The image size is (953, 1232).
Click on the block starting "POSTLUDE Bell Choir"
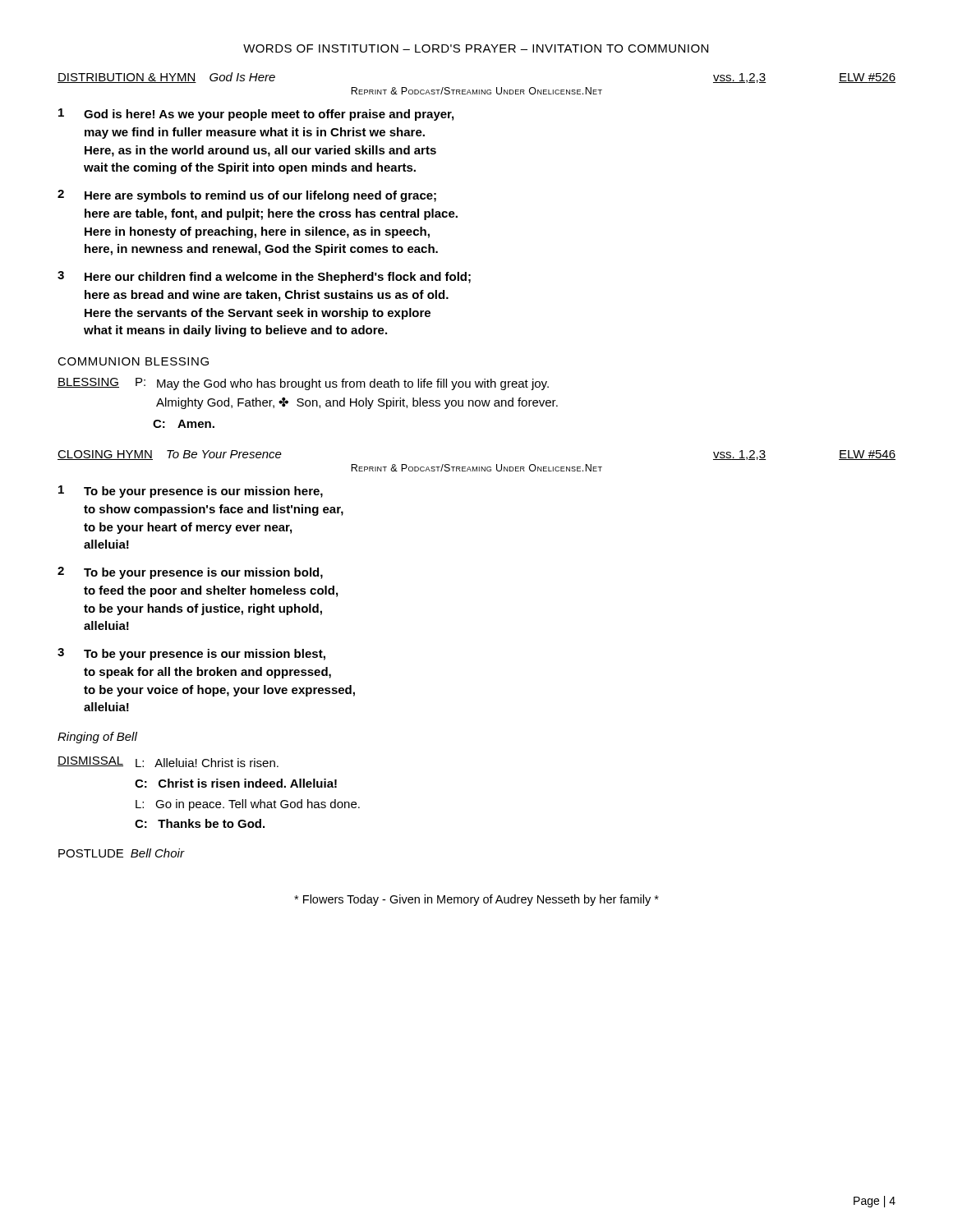point(121,853)
